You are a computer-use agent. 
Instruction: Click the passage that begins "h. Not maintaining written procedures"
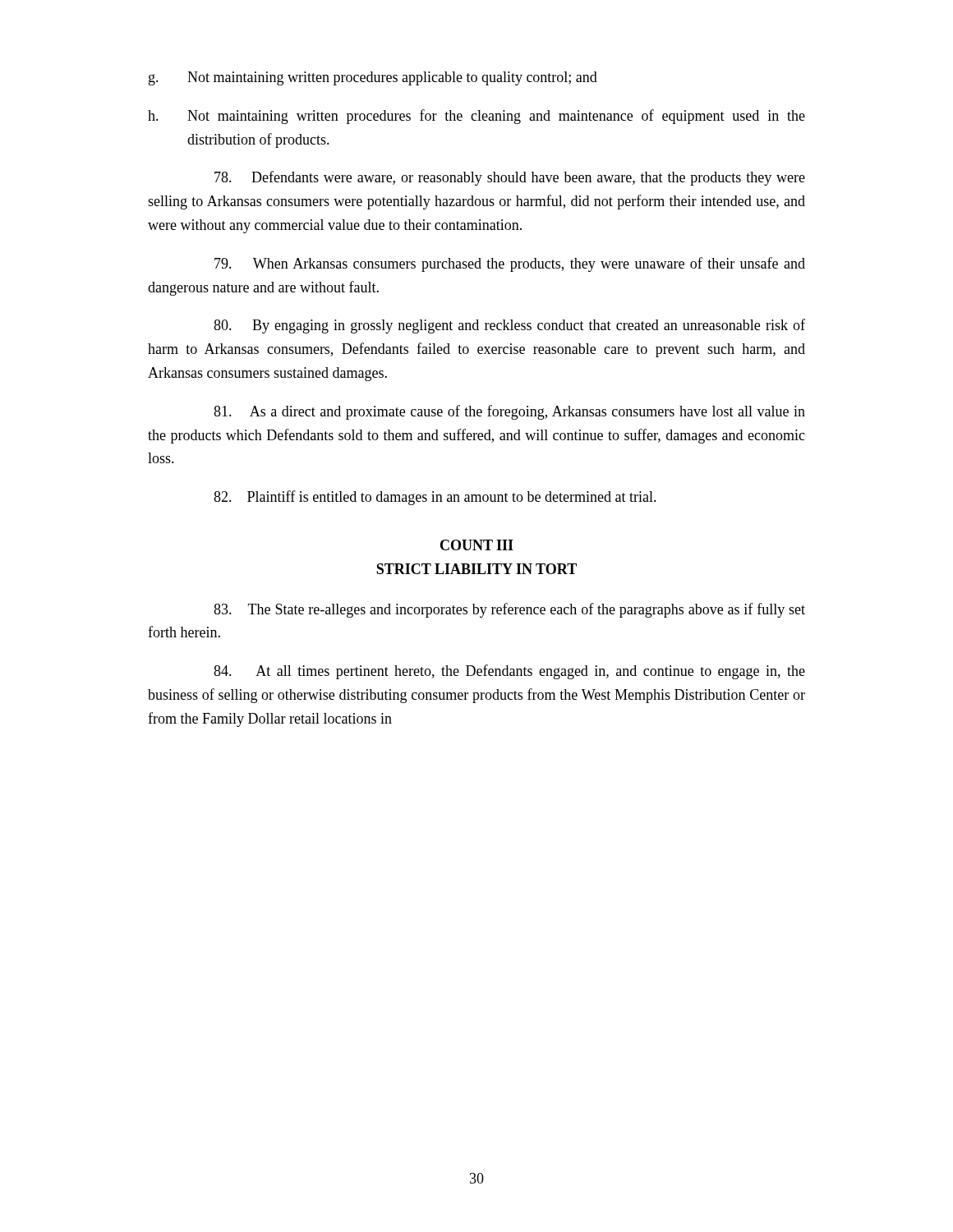(x=476, y=128)
